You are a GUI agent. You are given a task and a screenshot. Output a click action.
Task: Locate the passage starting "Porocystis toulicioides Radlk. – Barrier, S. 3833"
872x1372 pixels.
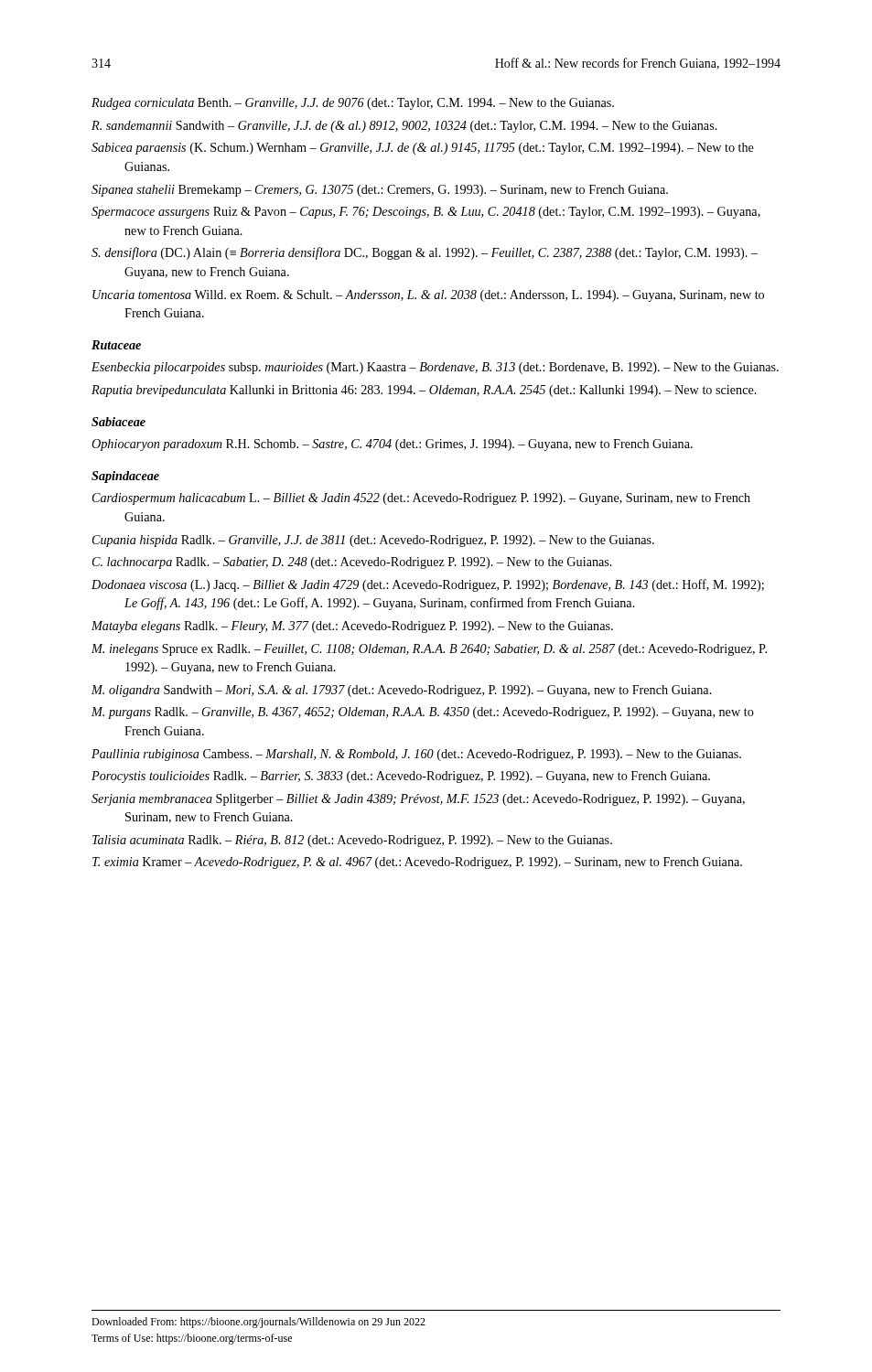tap(401, 776)
